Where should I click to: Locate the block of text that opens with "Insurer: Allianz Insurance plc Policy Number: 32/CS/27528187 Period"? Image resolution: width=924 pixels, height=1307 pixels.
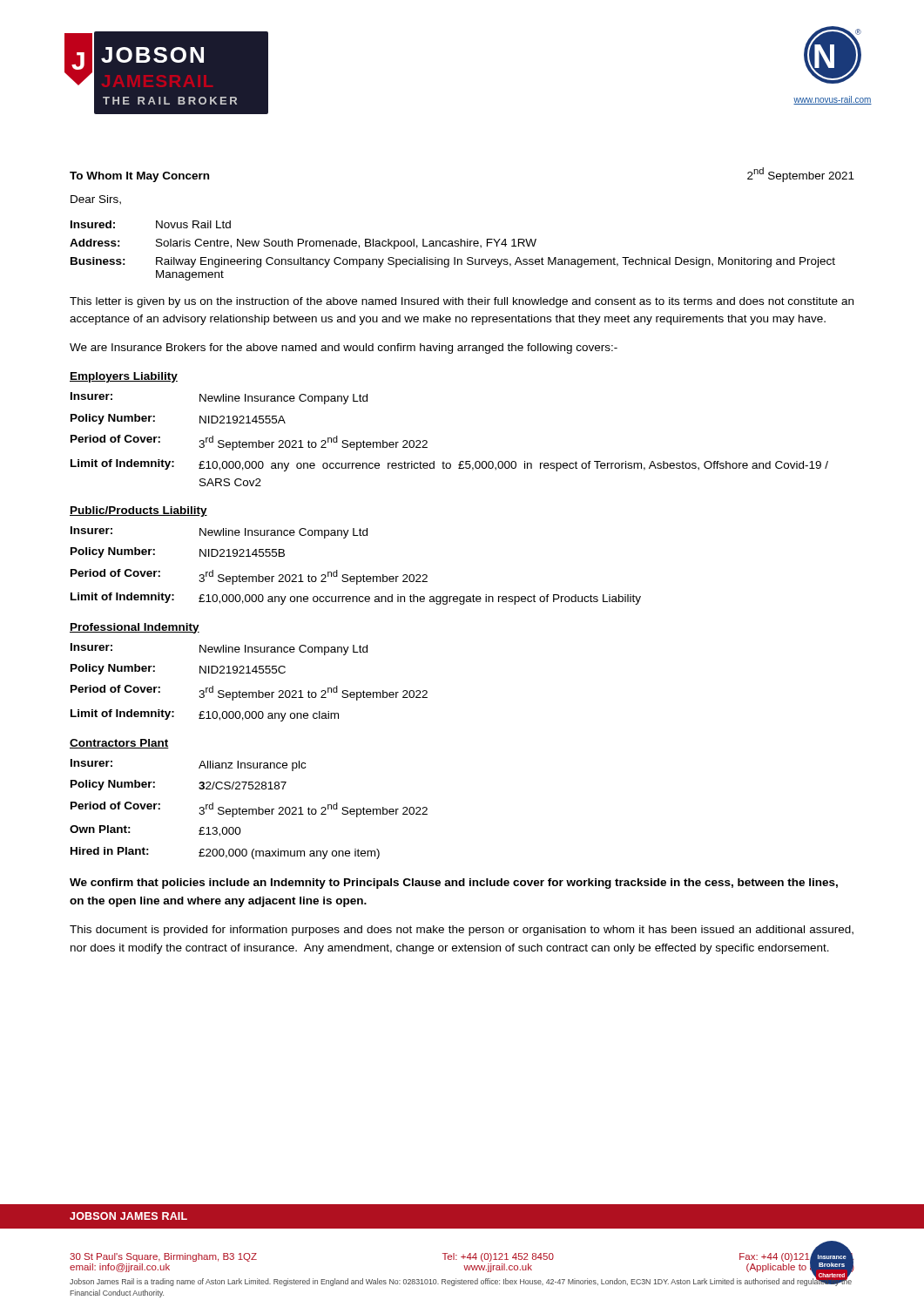249,809
